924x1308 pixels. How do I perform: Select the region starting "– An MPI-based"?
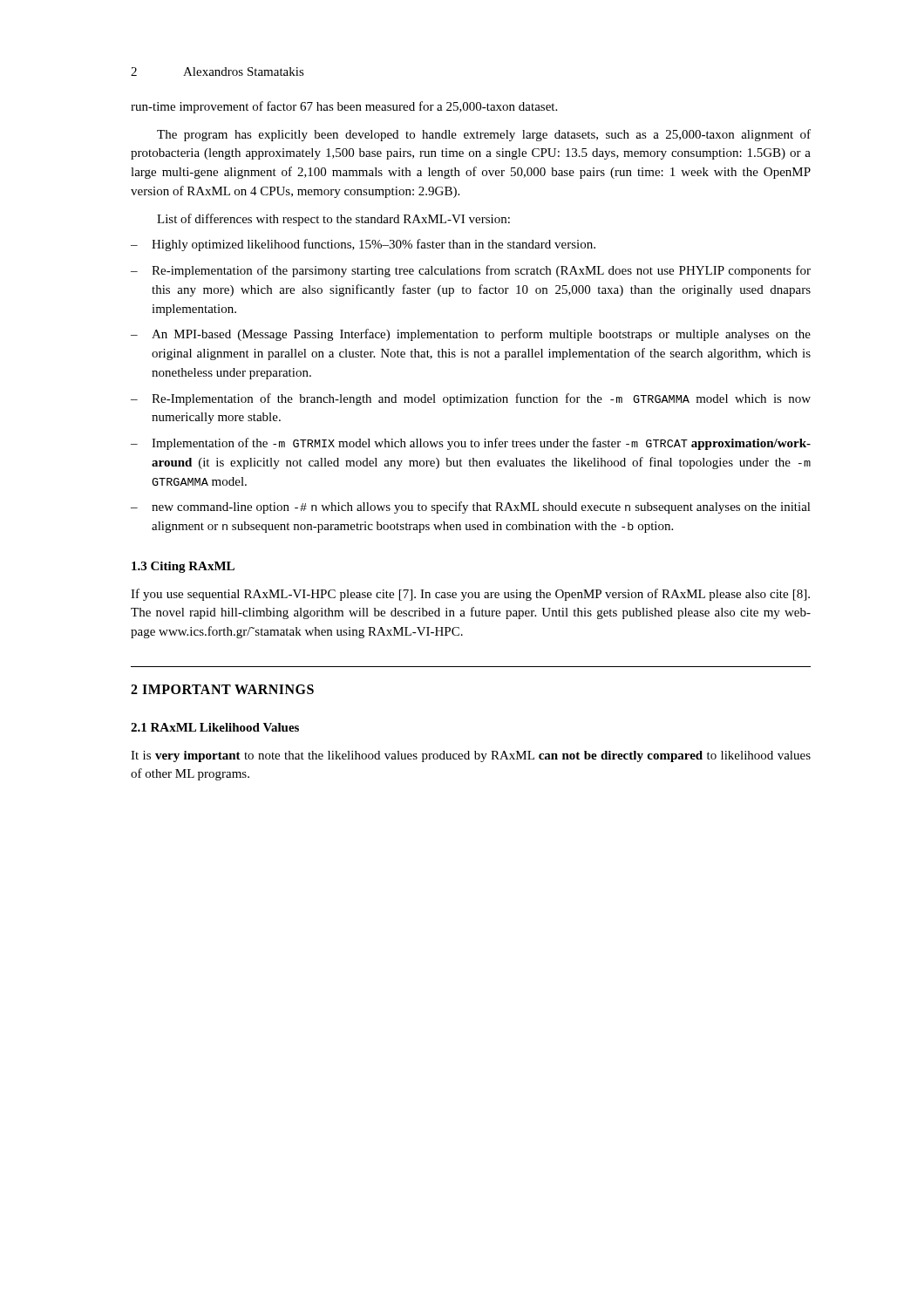click(471, 354)
